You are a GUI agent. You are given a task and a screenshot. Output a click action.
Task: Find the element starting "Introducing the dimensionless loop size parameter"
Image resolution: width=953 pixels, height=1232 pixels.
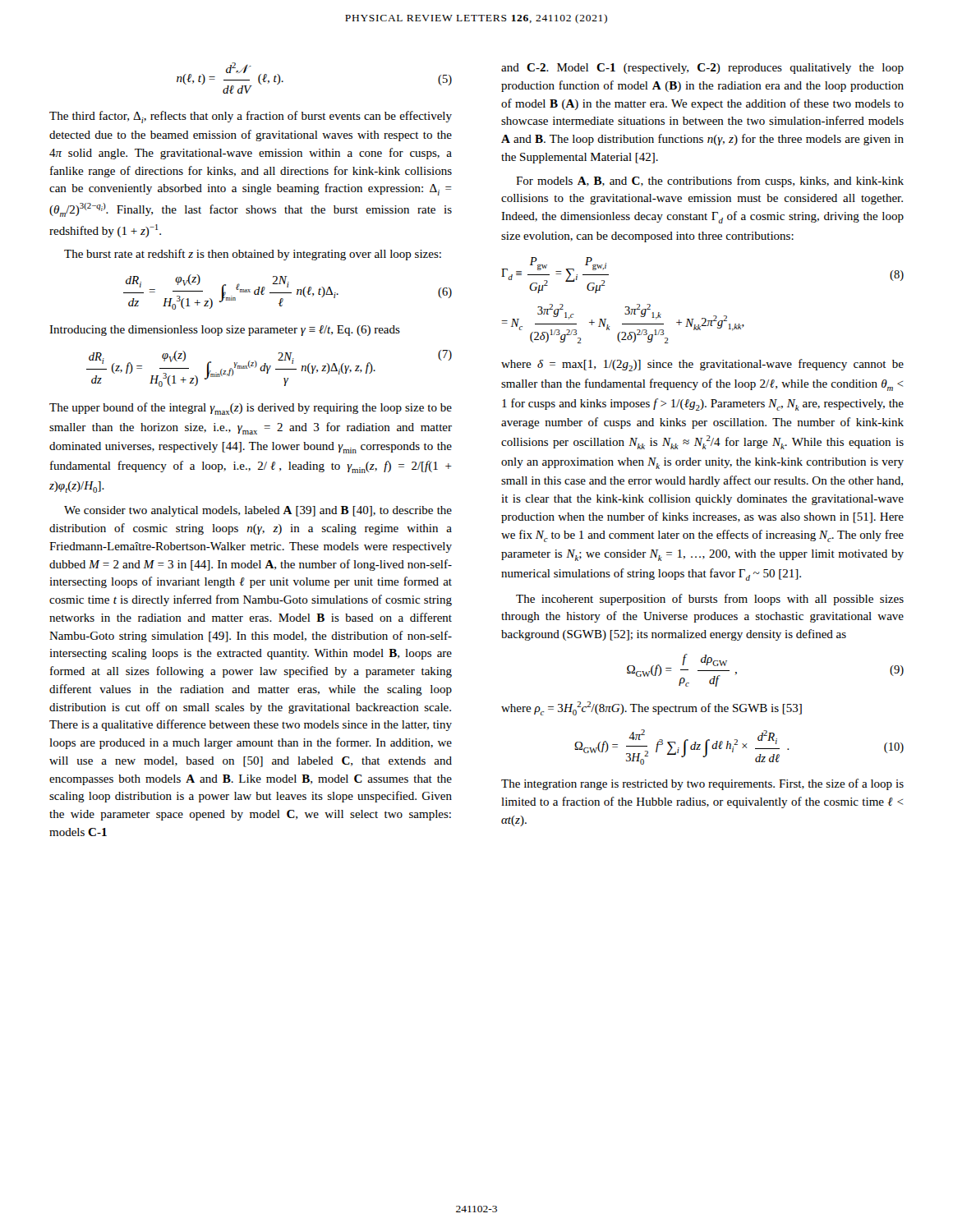coord(251,330)
